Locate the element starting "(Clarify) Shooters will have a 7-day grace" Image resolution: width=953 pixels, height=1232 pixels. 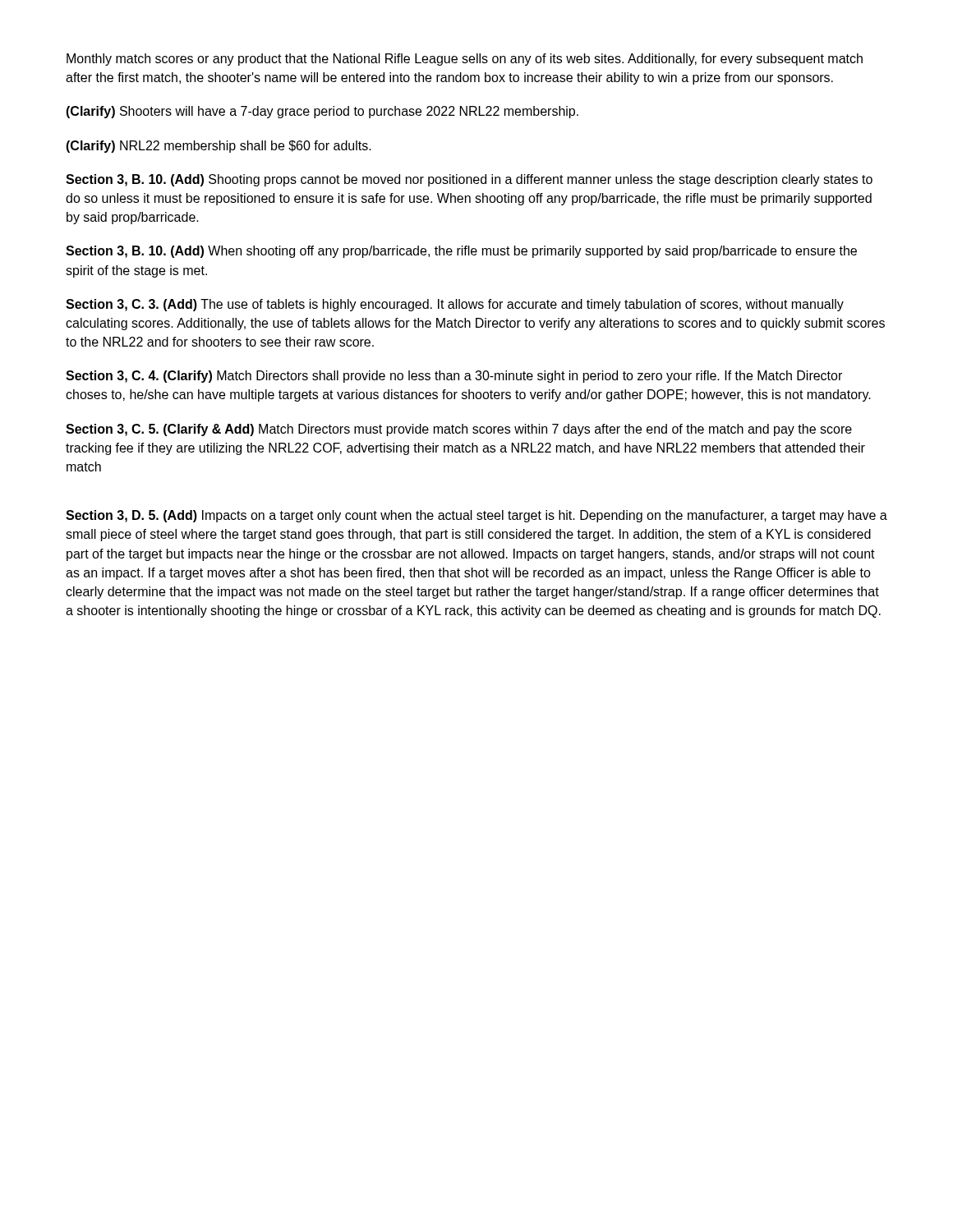[323, 112]
